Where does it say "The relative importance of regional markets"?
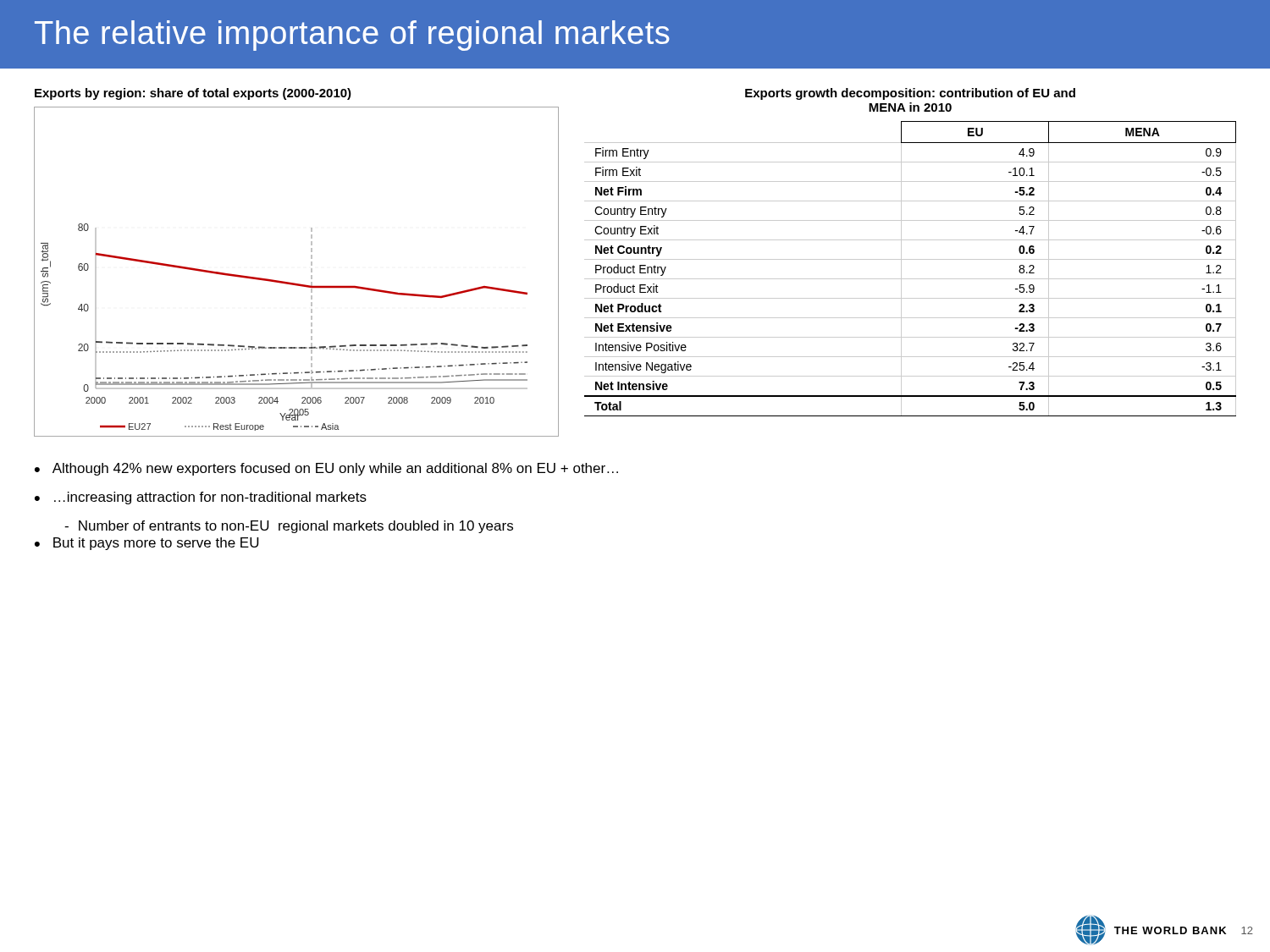 pos(635,33)
